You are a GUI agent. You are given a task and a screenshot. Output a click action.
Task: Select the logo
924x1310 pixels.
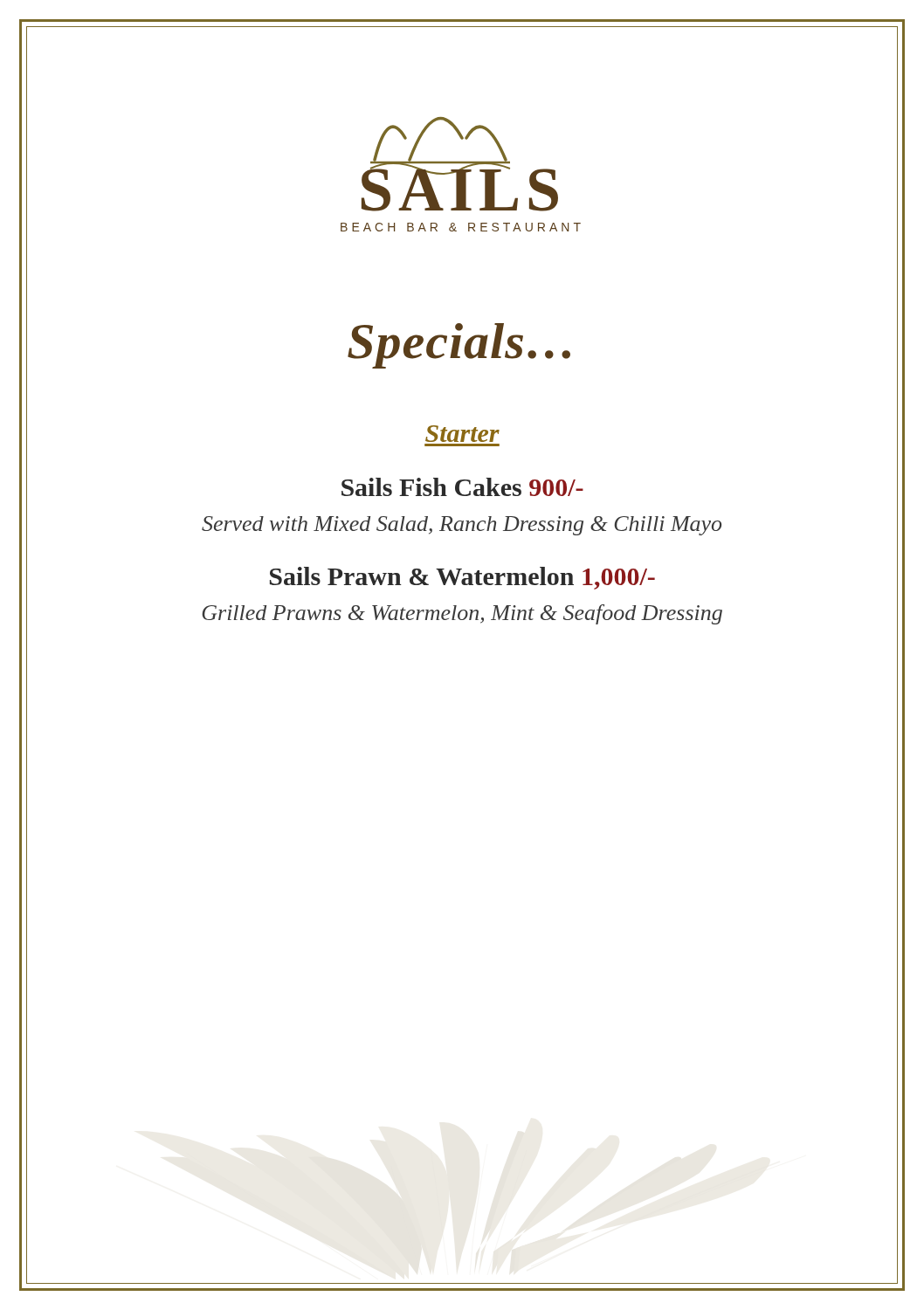[462, 162]
